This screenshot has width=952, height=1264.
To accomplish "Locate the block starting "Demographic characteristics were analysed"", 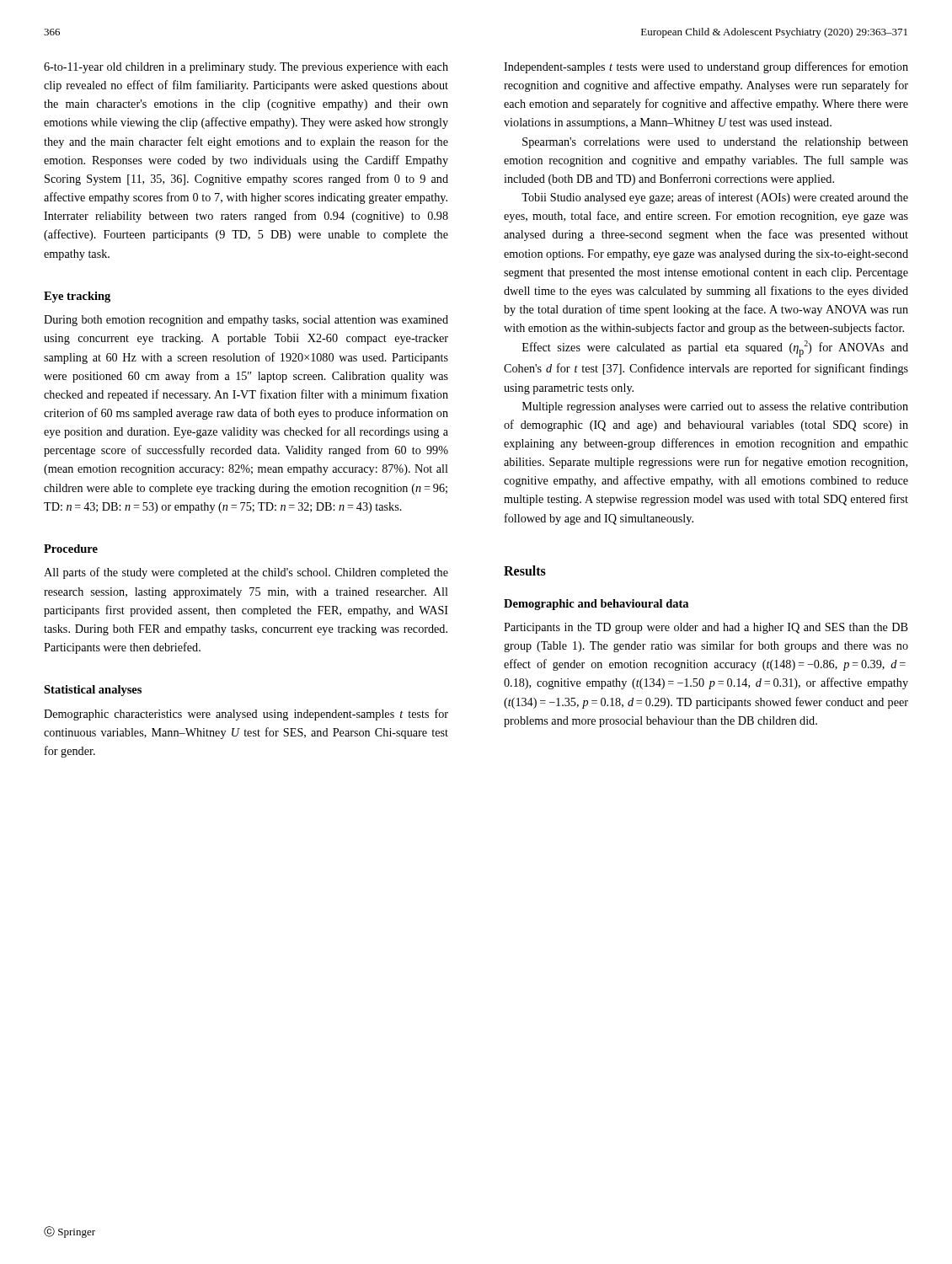I will (x=246, y=732).
